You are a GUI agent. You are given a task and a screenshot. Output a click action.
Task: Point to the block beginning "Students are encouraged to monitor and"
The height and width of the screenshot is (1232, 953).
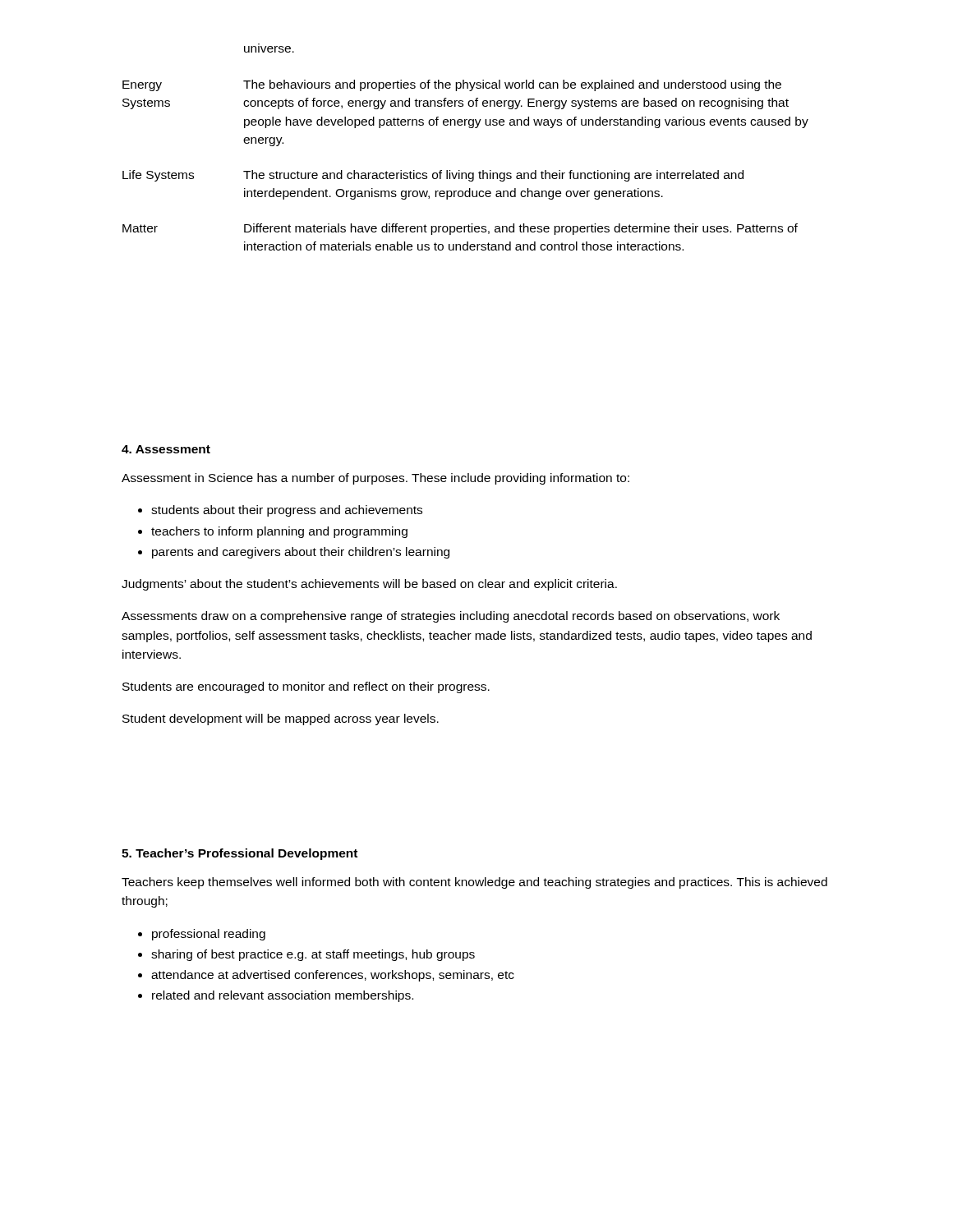[306, 686]
